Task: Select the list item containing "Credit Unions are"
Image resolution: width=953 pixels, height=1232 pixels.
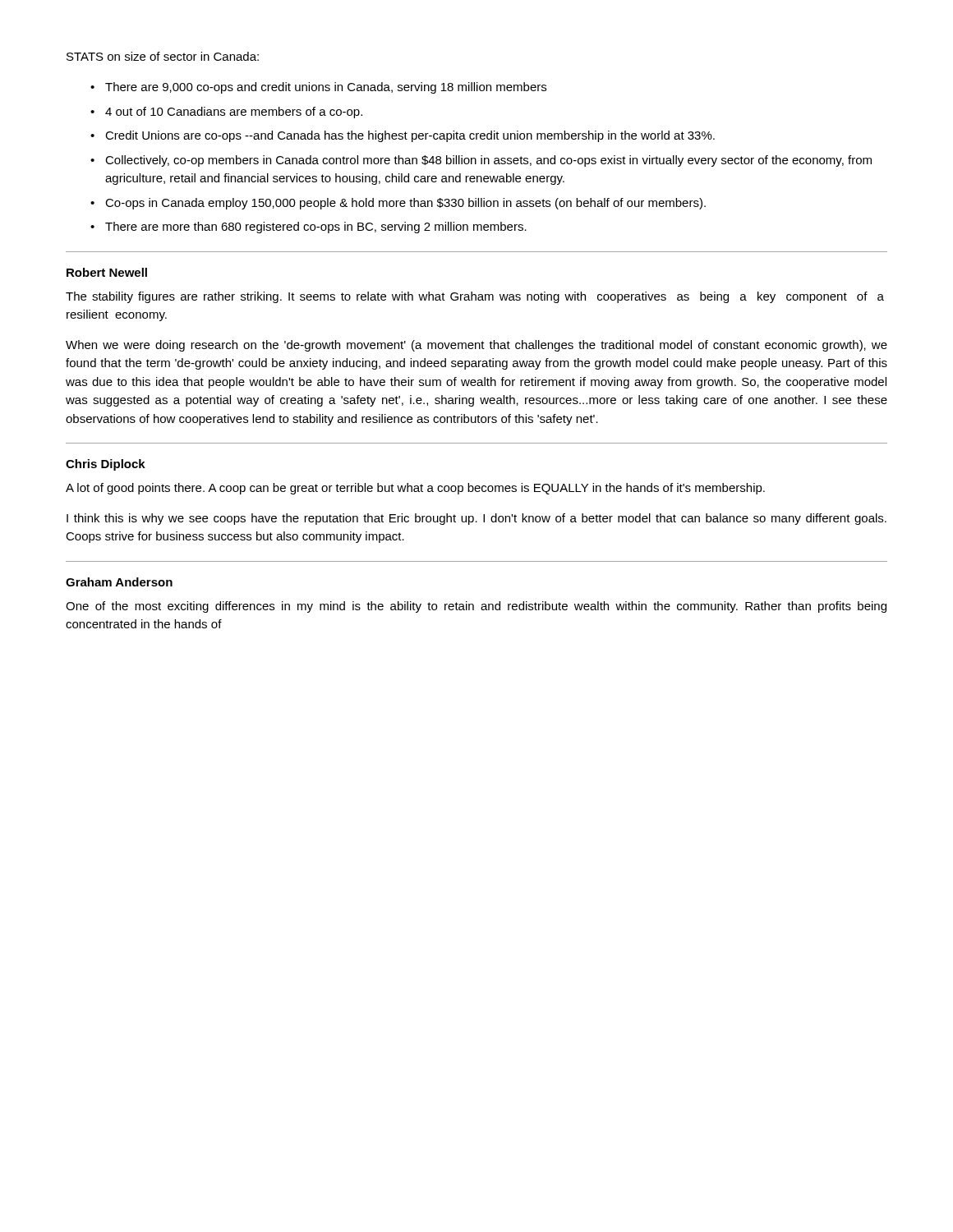Action: [410, 135]
